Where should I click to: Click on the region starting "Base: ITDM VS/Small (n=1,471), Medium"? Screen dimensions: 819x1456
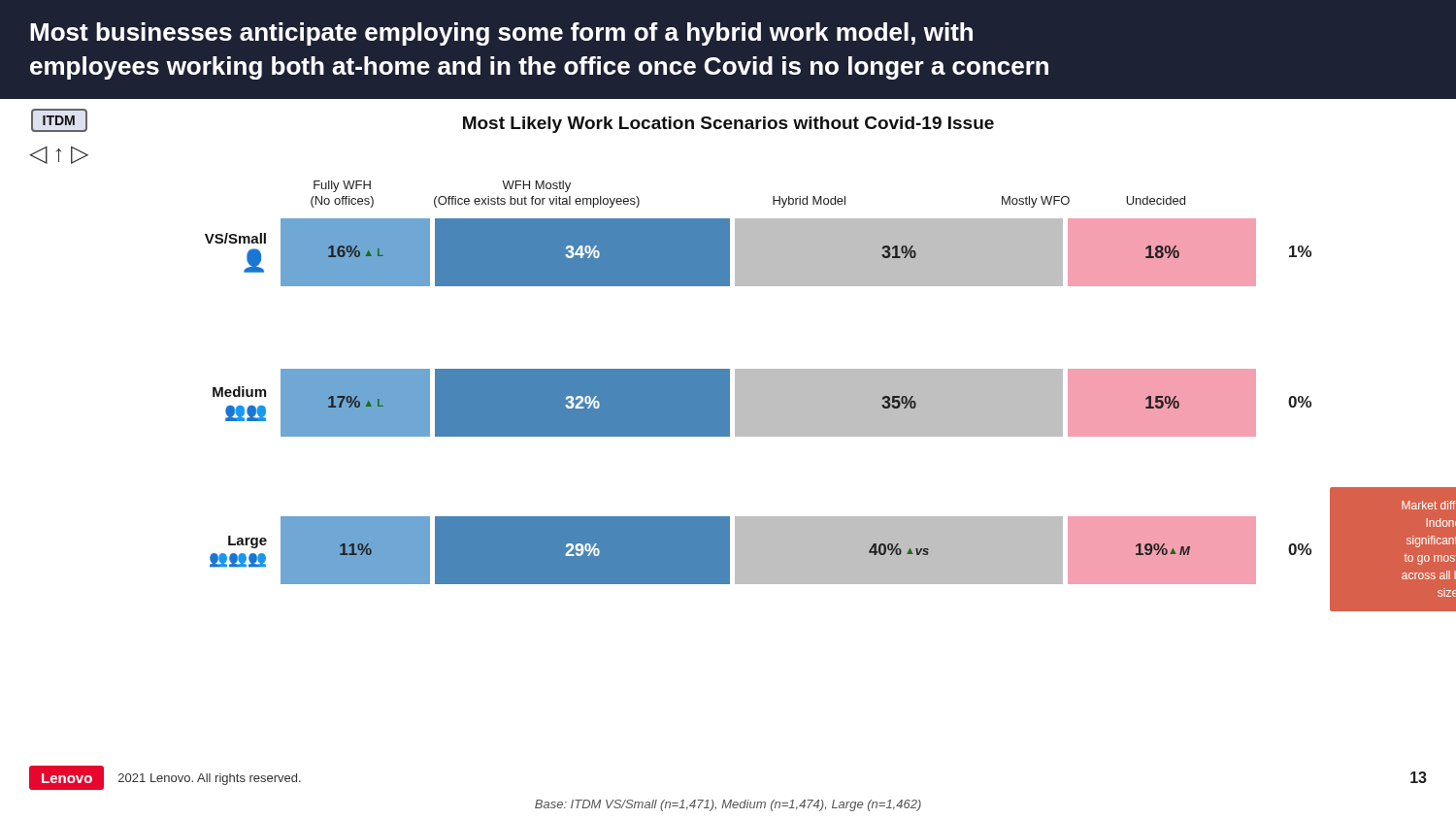point(728,804)
